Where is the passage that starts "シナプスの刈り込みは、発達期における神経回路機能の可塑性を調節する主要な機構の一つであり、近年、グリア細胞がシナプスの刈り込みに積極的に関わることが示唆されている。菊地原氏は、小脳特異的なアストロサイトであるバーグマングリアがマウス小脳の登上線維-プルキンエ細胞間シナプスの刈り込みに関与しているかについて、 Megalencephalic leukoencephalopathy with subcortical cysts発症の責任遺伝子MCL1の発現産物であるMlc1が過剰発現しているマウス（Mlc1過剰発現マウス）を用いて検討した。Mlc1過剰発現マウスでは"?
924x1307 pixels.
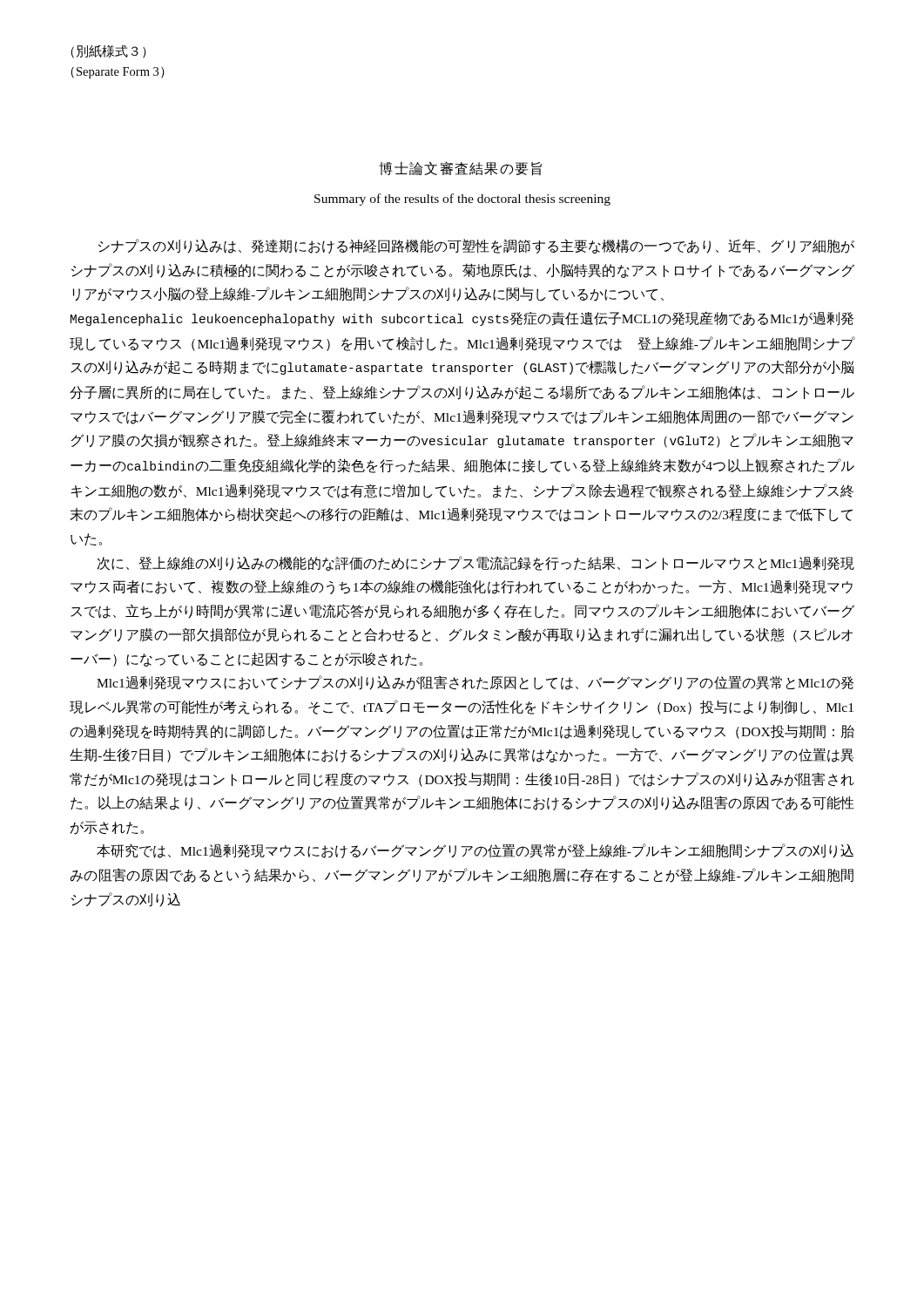point(462,393)
